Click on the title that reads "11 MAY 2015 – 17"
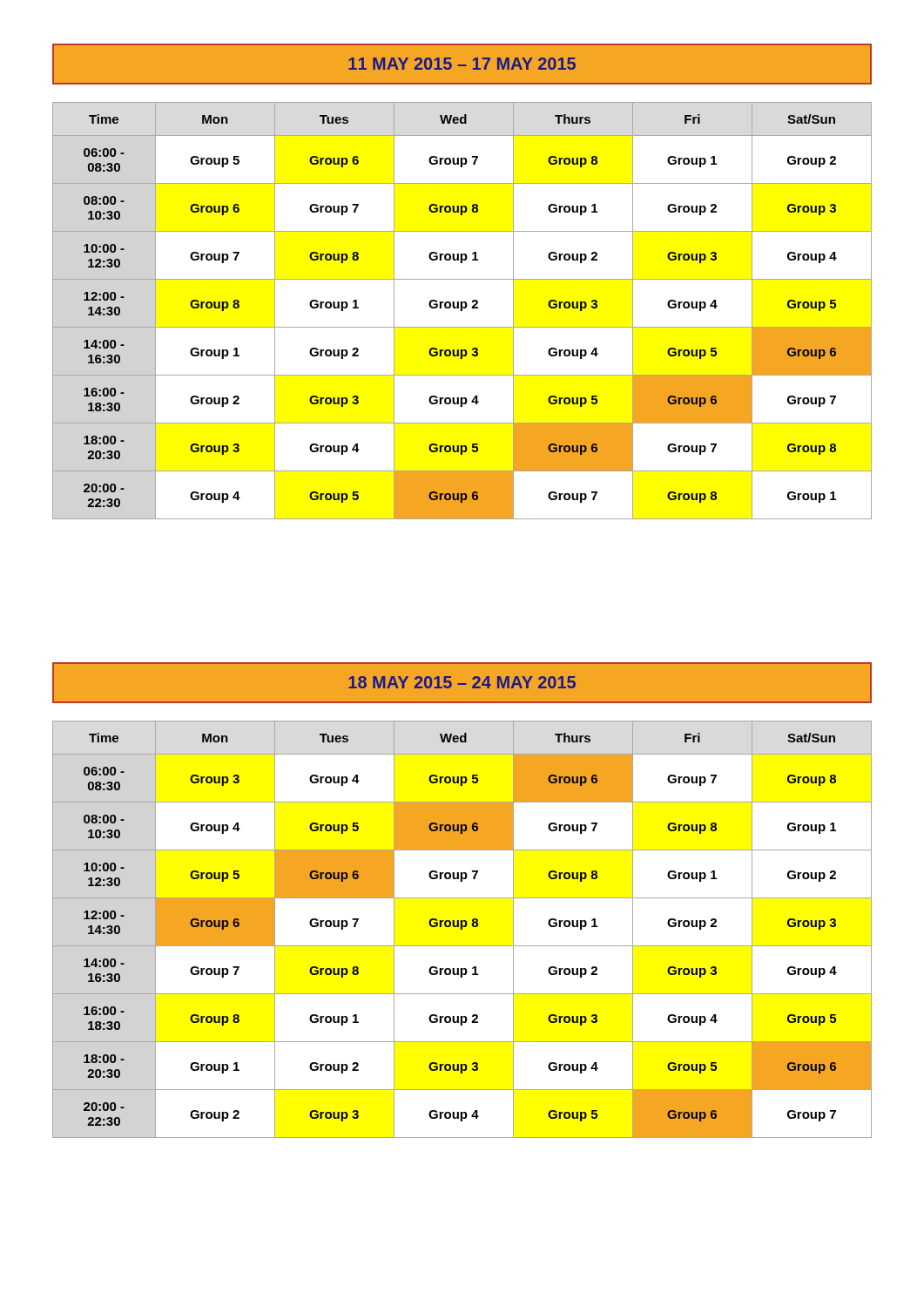This screenshot has width=924, height=1307. [x=462, y=64]
